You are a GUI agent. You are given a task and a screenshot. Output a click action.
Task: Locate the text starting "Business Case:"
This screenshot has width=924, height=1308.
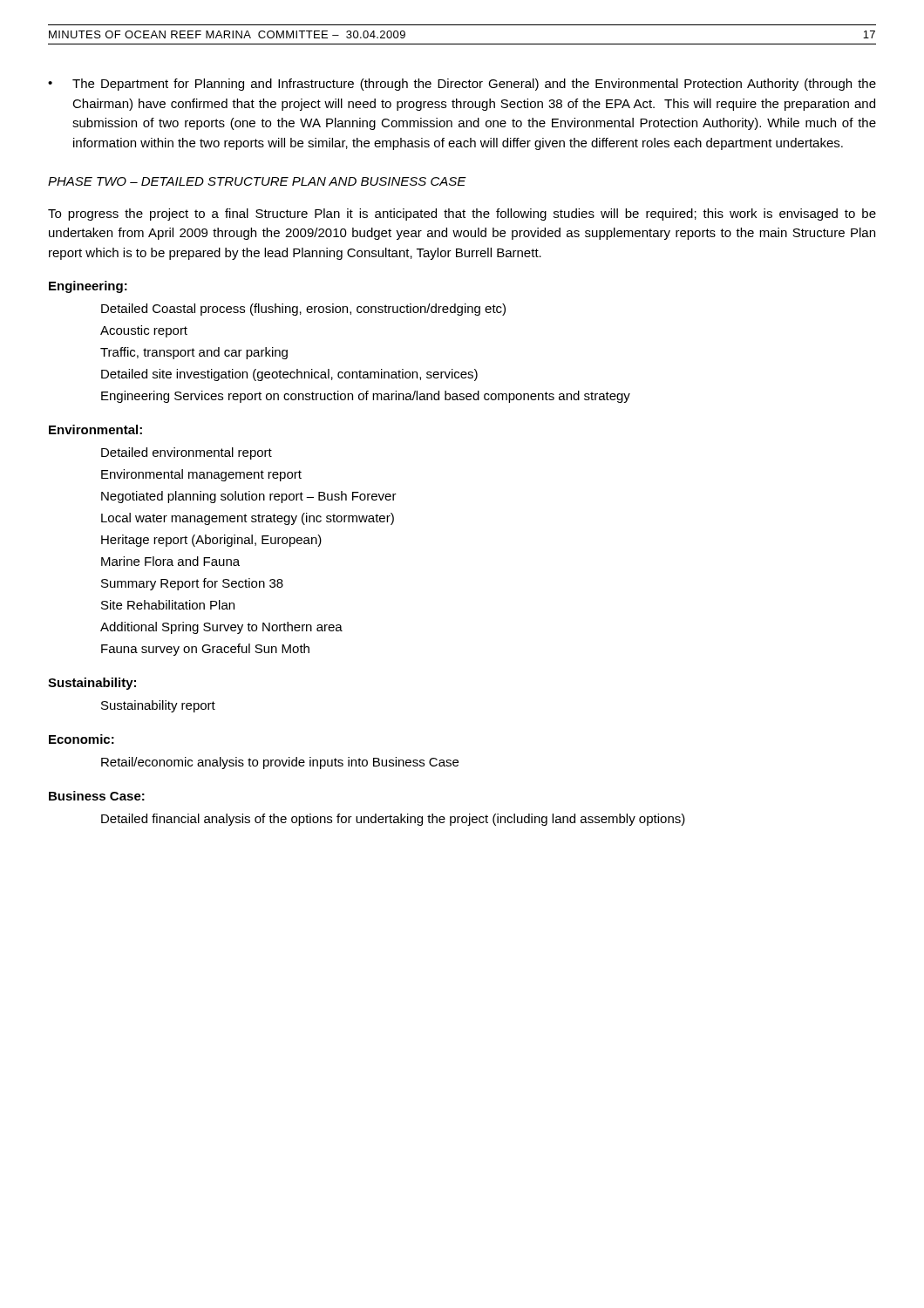pyautogui.click(x=97, y=796)
